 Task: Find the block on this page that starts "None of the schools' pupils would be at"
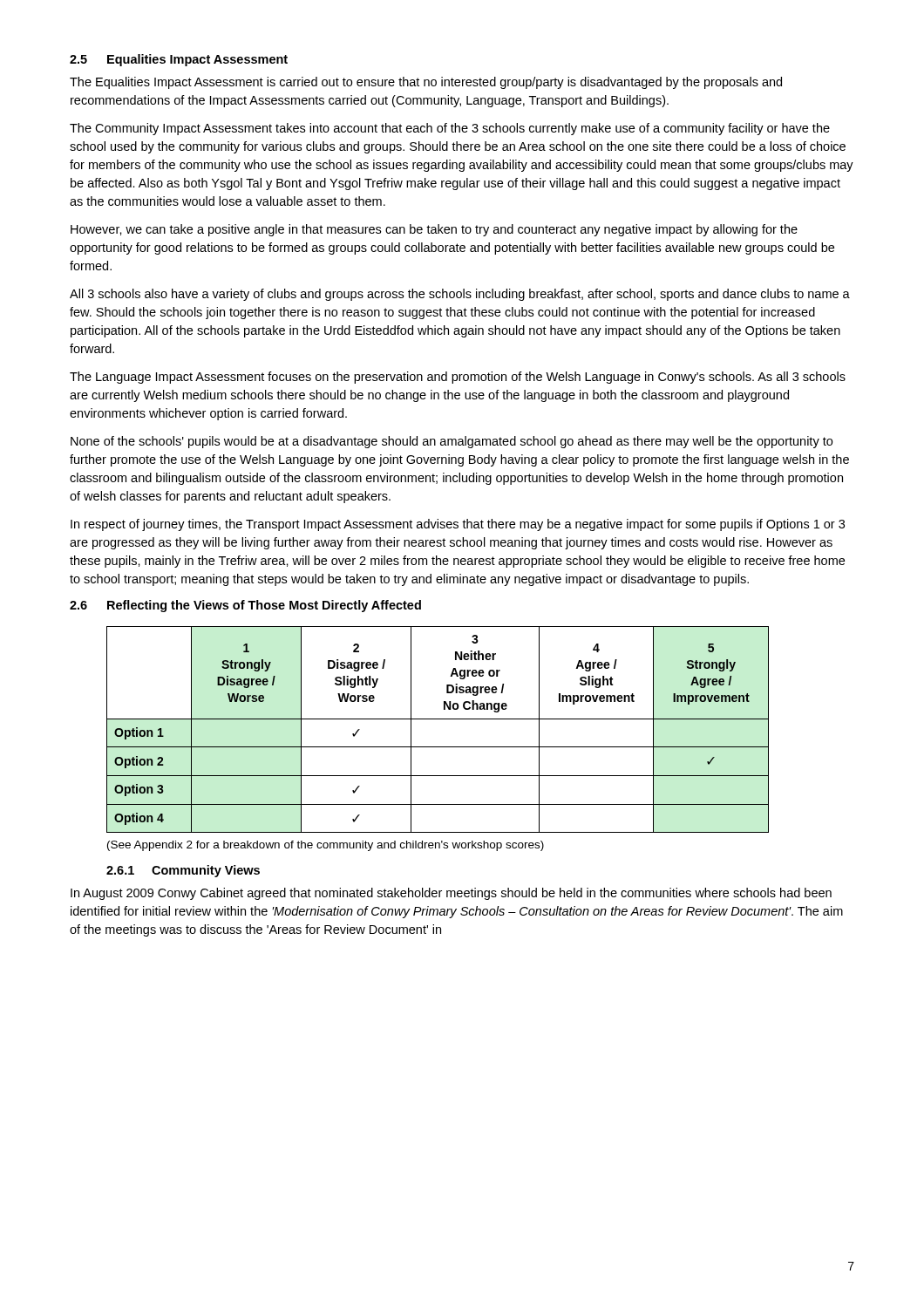point(462,469)
